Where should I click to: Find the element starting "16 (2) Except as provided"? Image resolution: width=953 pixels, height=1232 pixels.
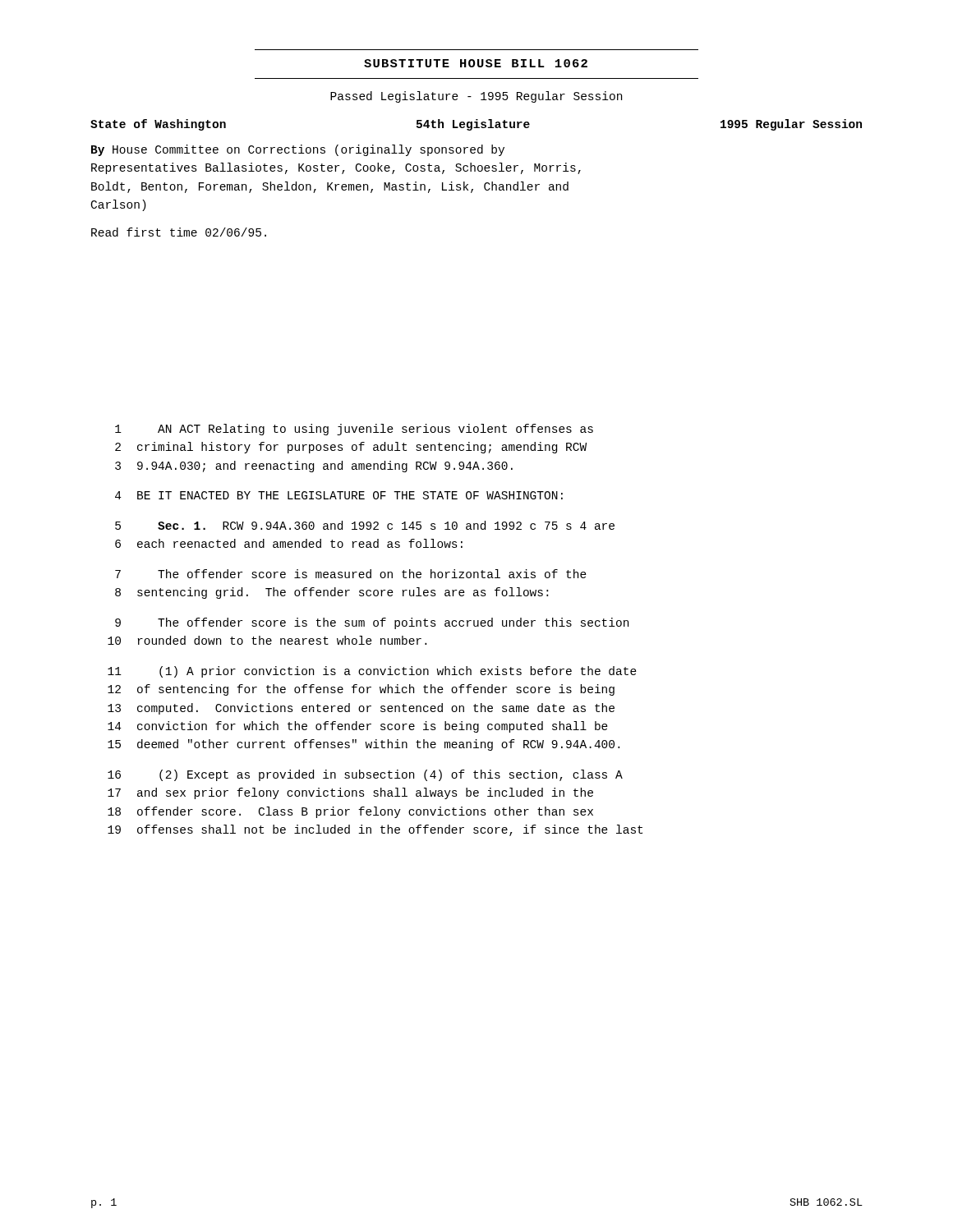[x=476, y=775]
